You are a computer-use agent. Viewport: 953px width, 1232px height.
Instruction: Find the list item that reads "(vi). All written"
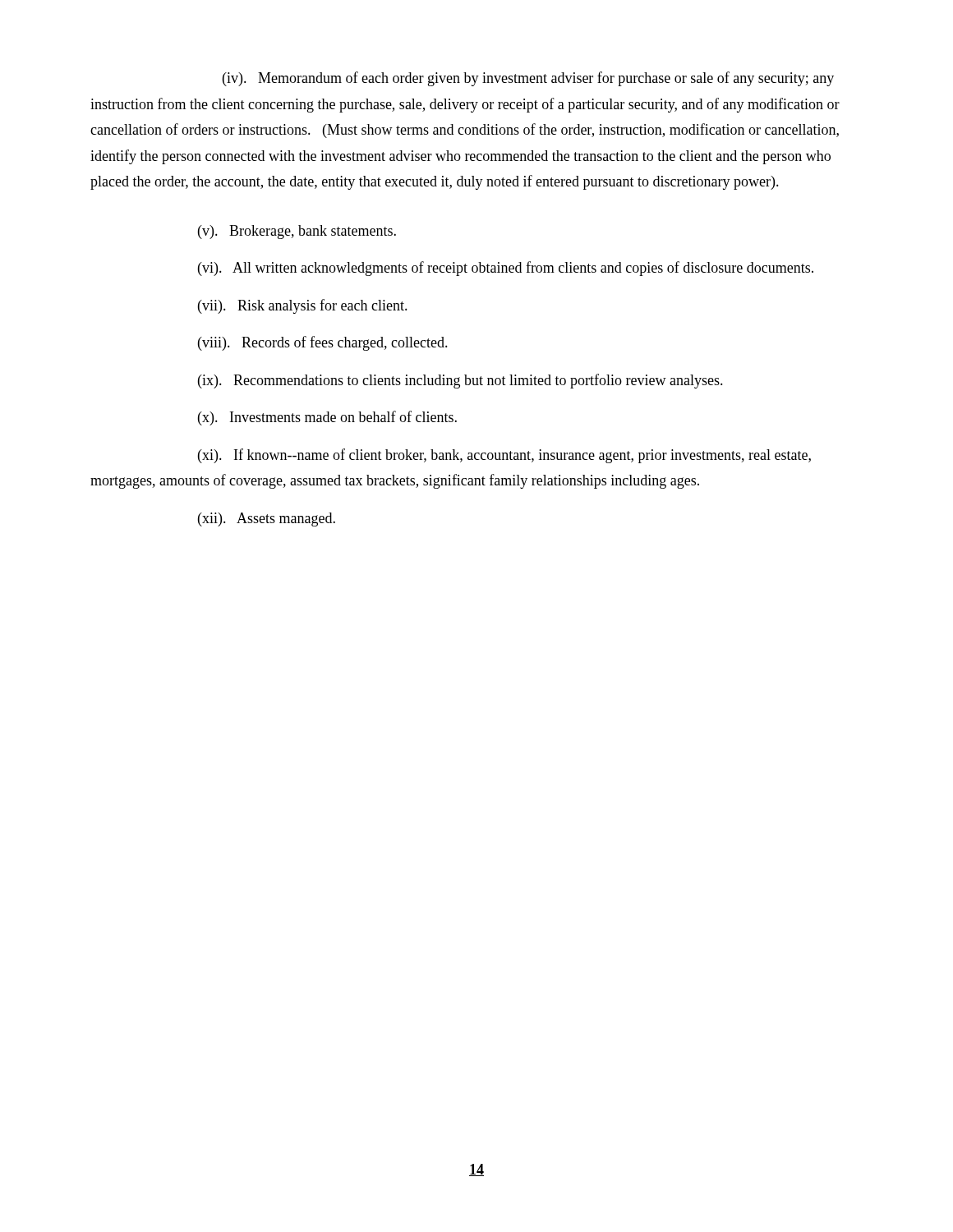click(x=476, y=268)
